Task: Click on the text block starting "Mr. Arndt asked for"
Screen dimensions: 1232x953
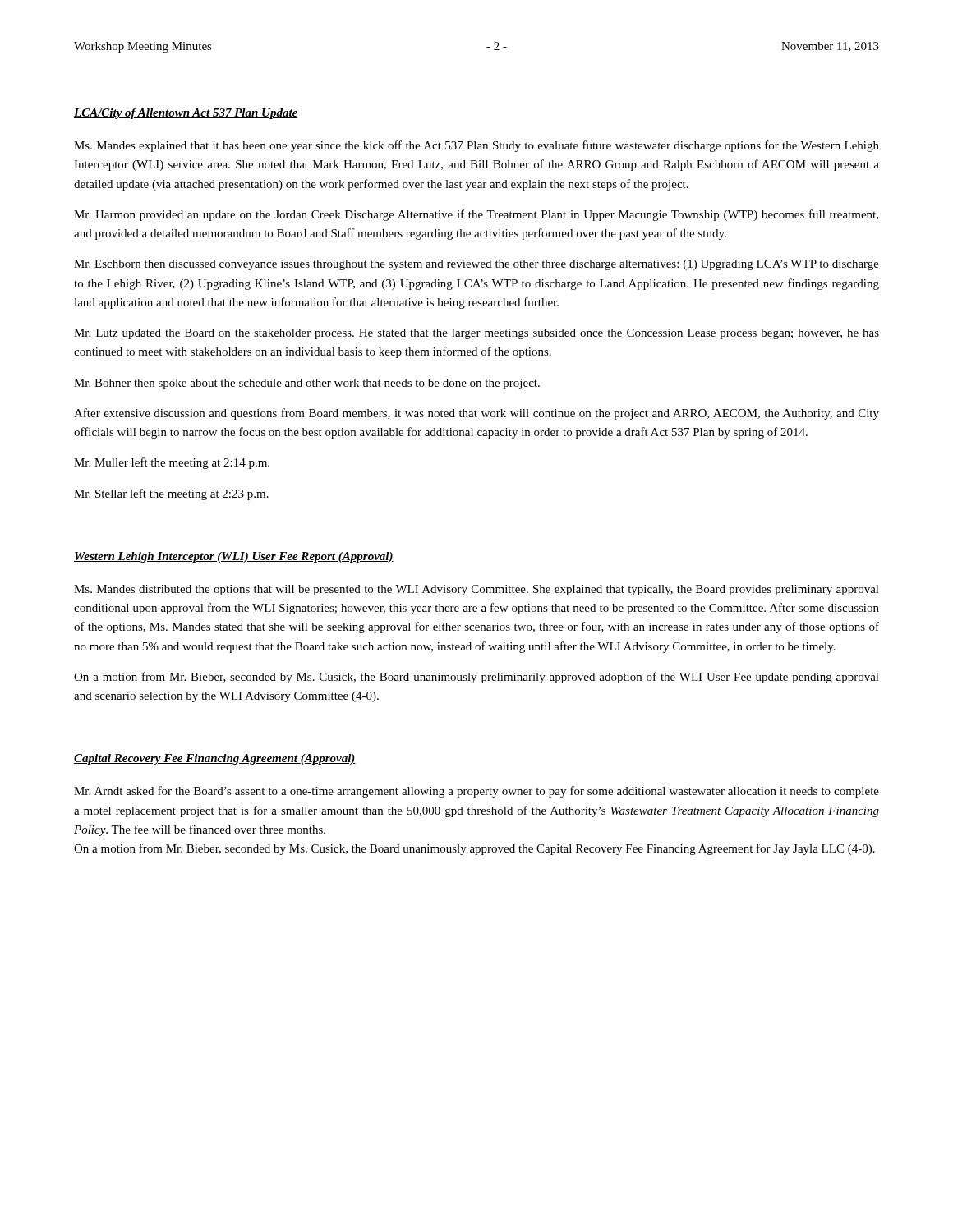Action: (476, 820)
